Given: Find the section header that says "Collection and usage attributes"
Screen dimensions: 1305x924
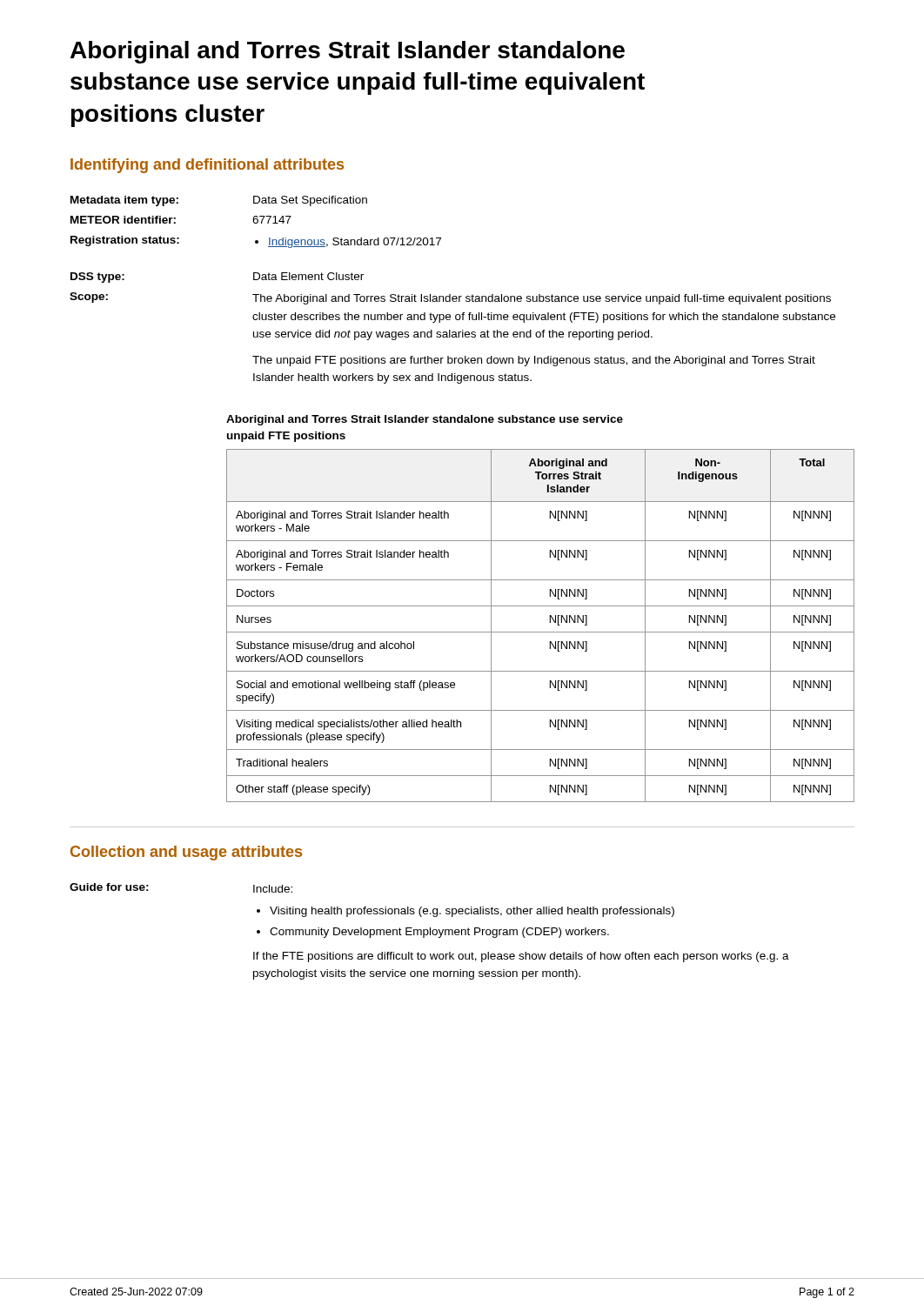Looking at the screenshot, I should 186,853.
